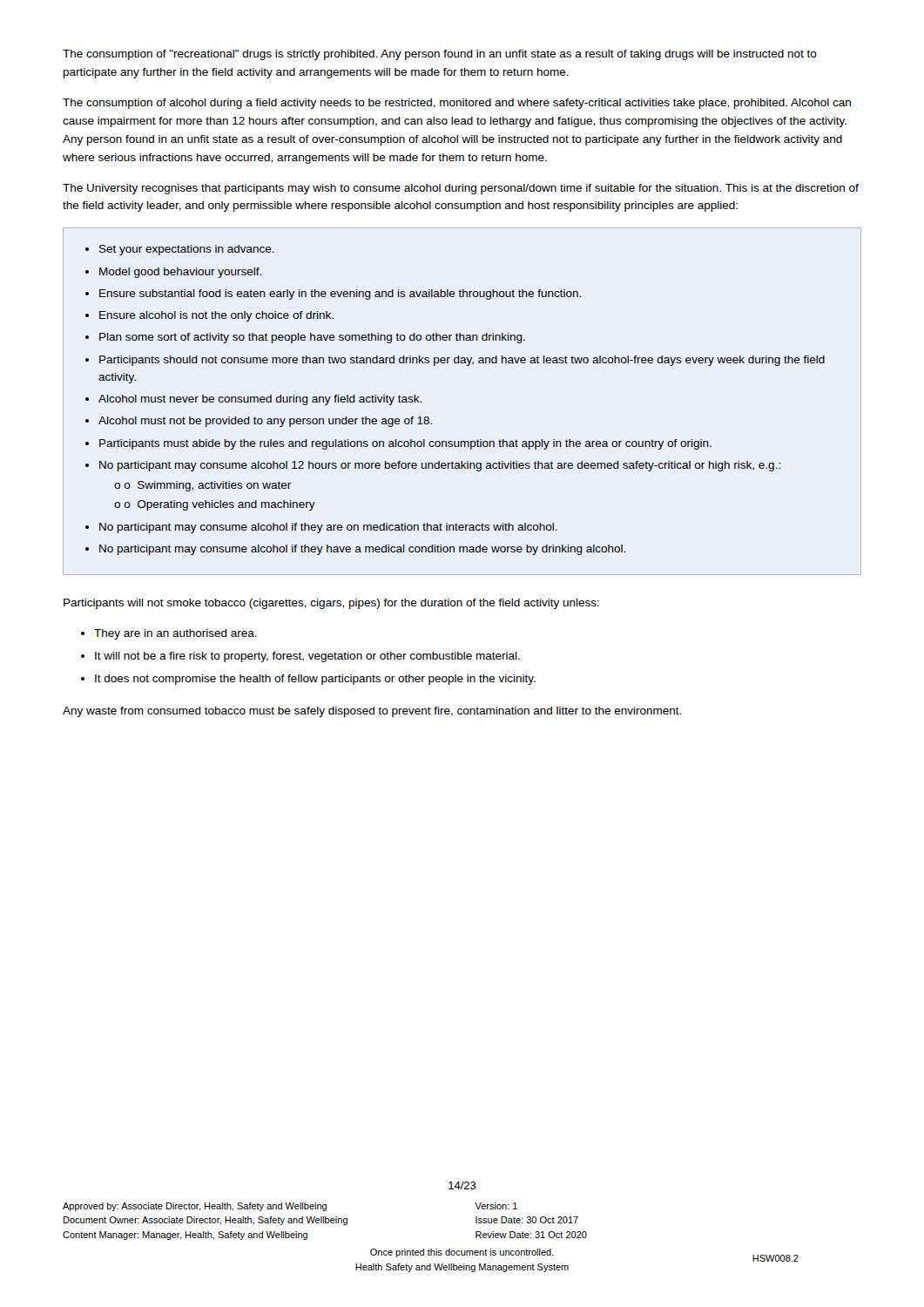
Task: Locate the block of text that opens with "Participants must abide by the rules and"
Action: [x=405, y=443]
